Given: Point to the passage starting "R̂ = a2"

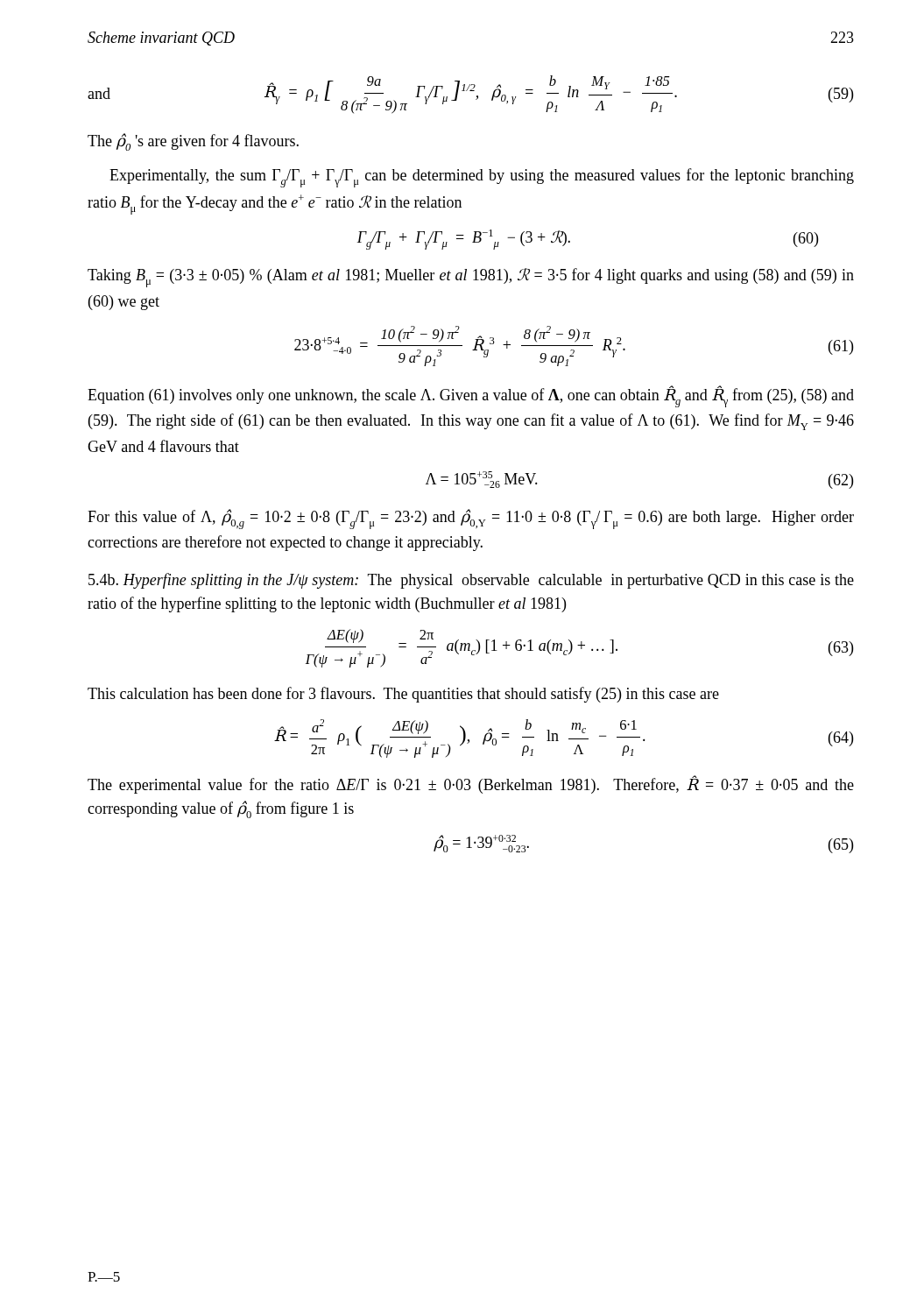Looking at the screenshot, I should pos(484,738).
